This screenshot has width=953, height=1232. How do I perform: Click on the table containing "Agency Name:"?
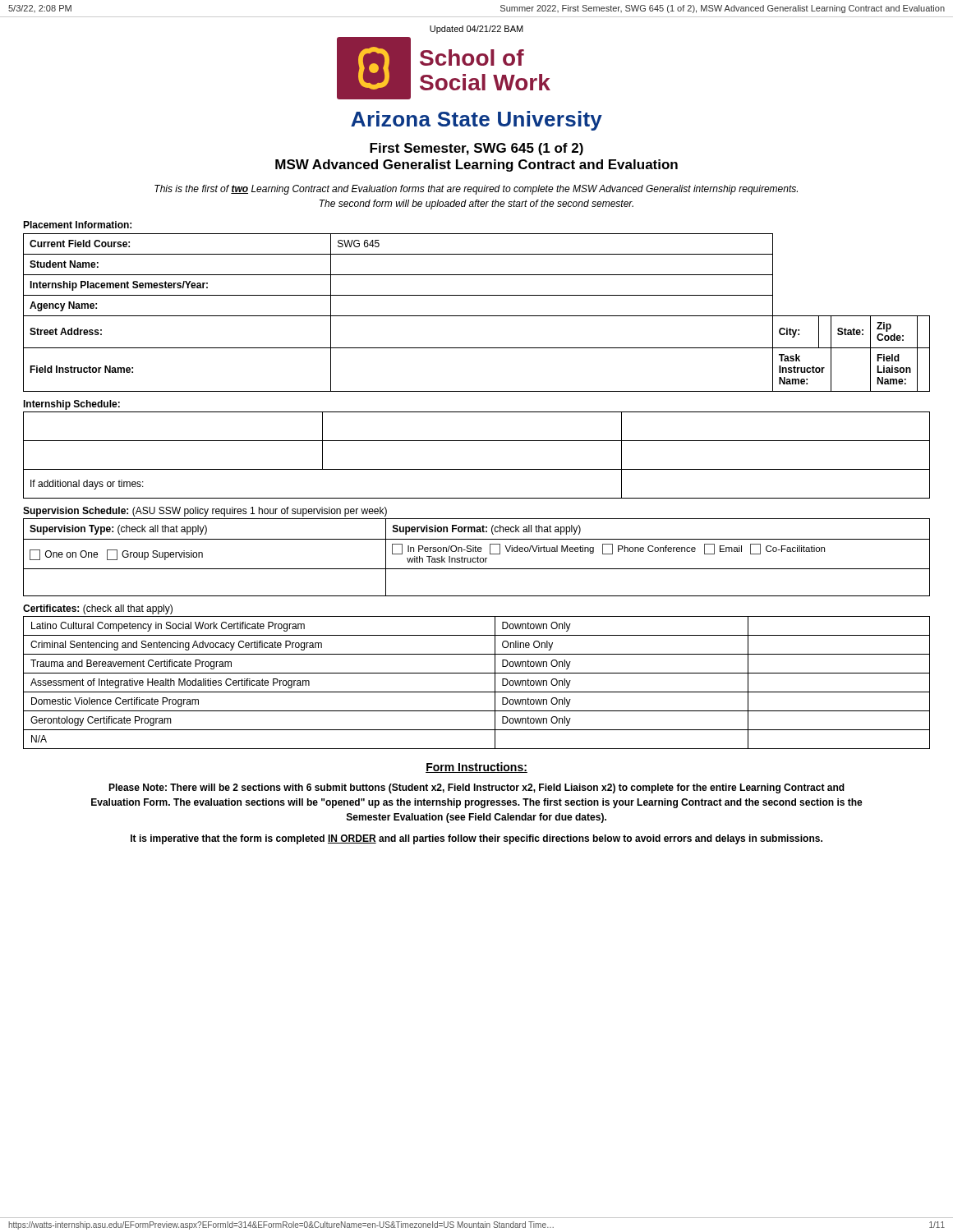pyautogui.click(x=476, y=312)
